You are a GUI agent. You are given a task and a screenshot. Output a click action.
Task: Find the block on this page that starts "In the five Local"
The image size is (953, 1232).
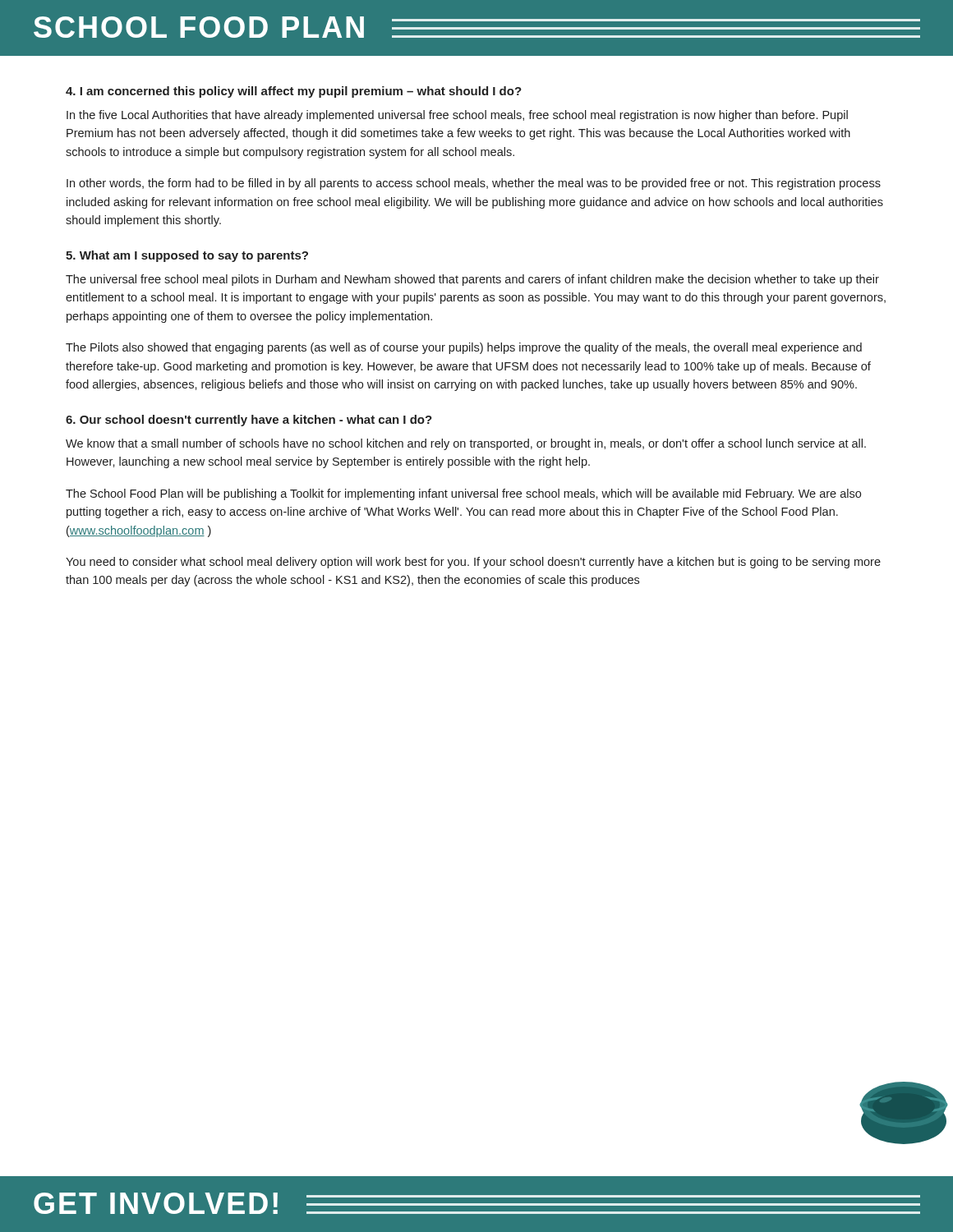click(x=476, y=134)
